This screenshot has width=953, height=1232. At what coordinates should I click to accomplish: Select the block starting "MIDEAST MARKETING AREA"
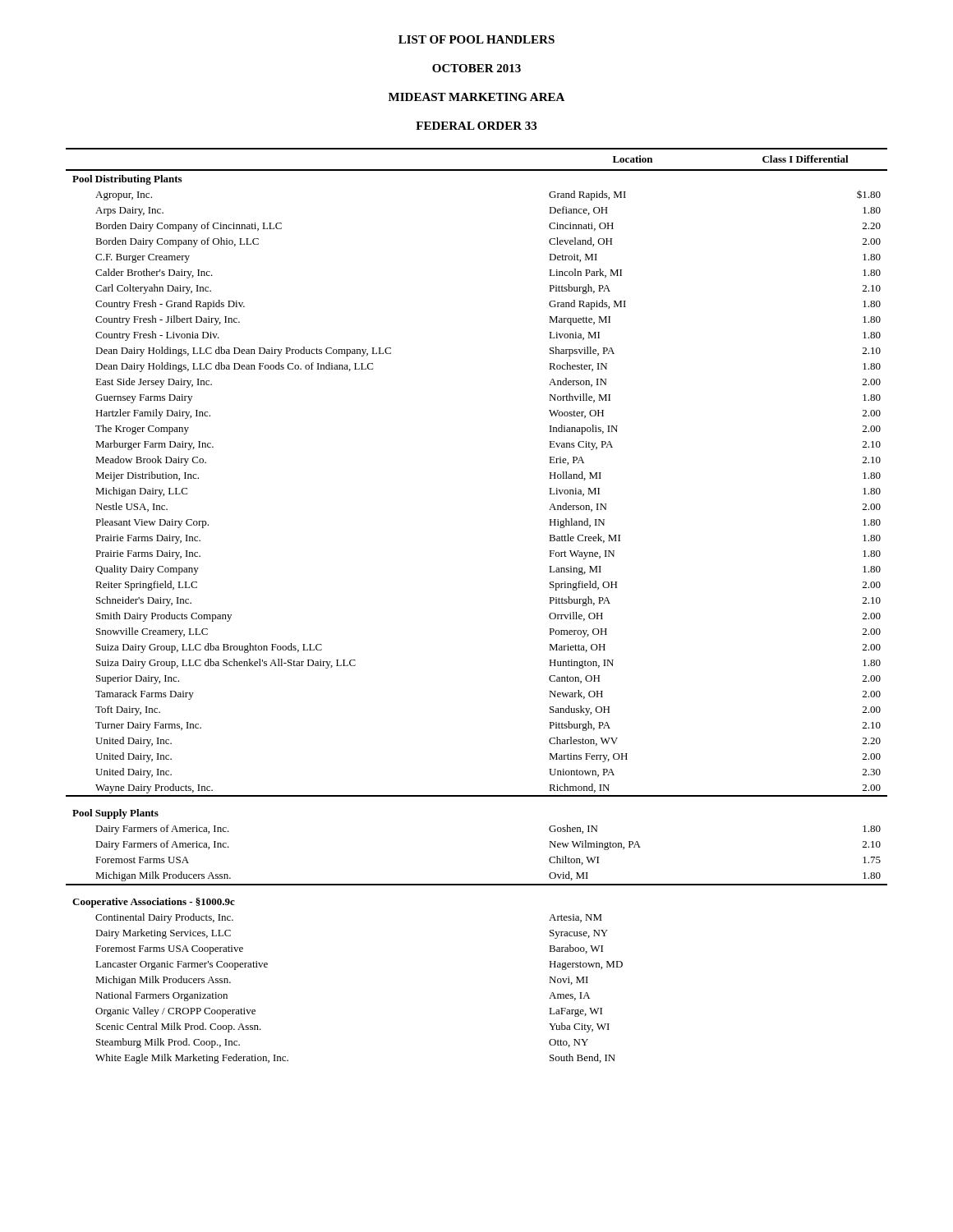[x=476, y=97]
